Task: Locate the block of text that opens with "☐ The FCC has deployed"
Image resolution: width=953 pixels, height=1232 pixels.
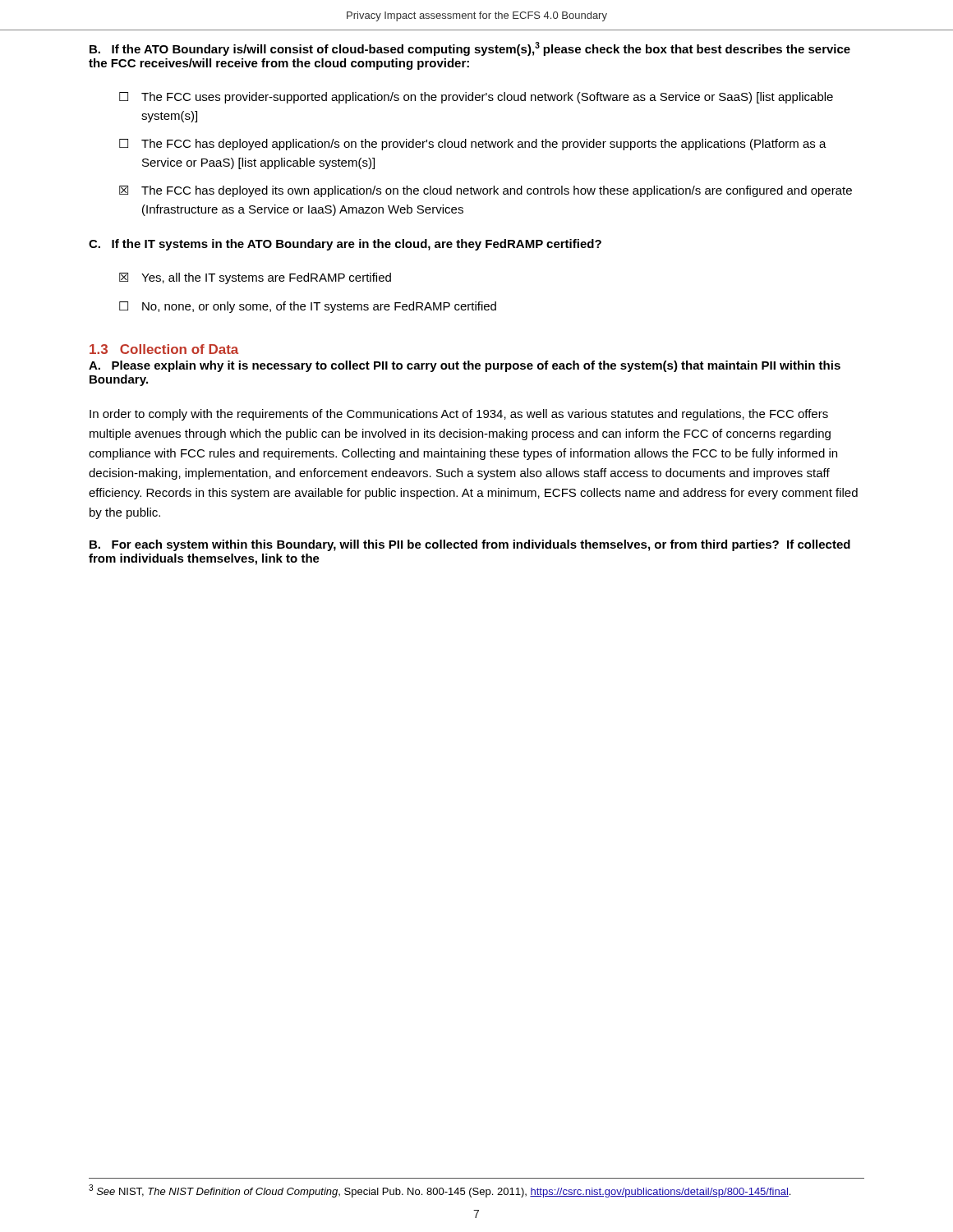Action: pos(491,153)
